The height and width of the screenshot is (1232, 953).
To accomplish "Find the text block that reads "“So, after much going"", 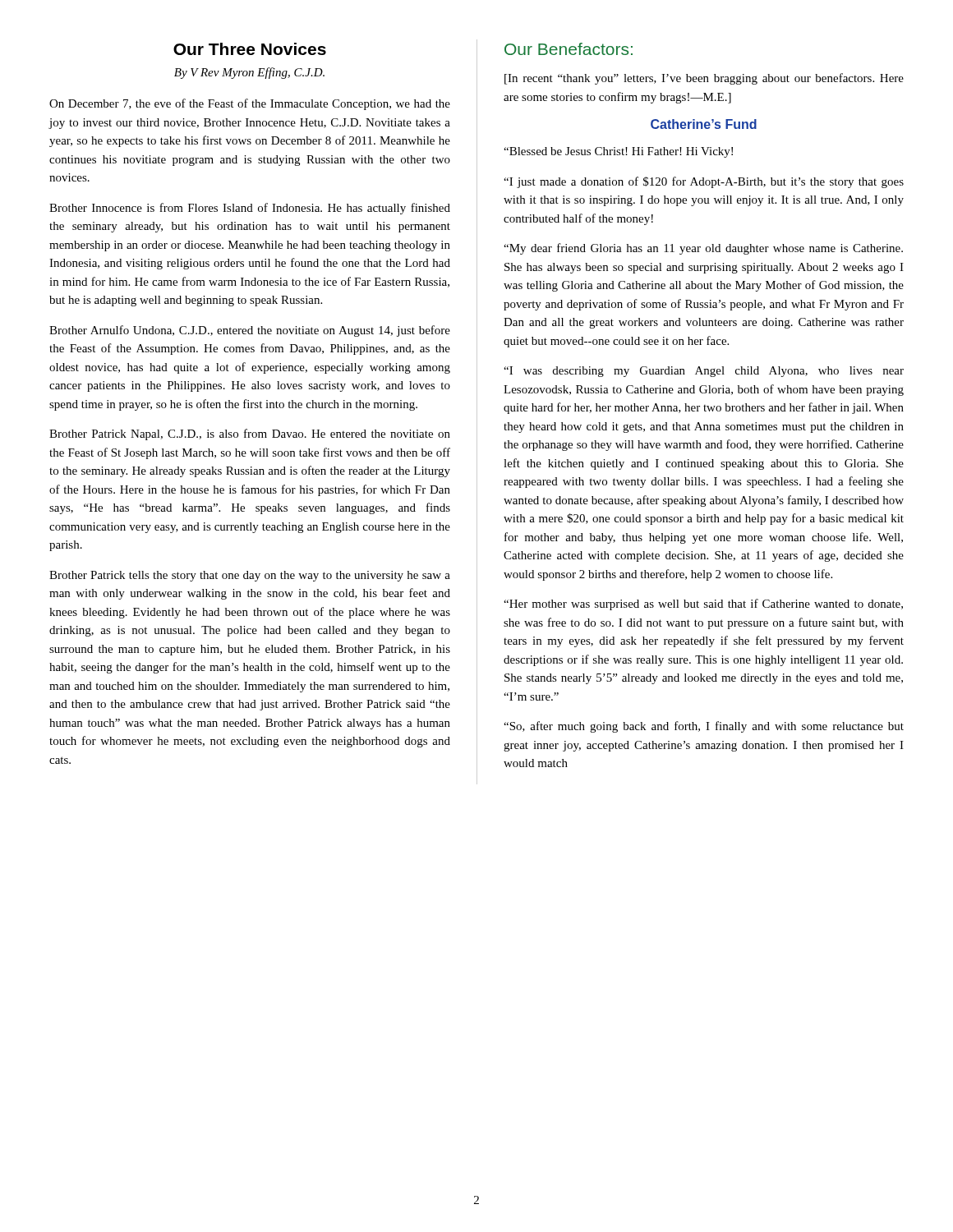I will [x=704, y=745].
